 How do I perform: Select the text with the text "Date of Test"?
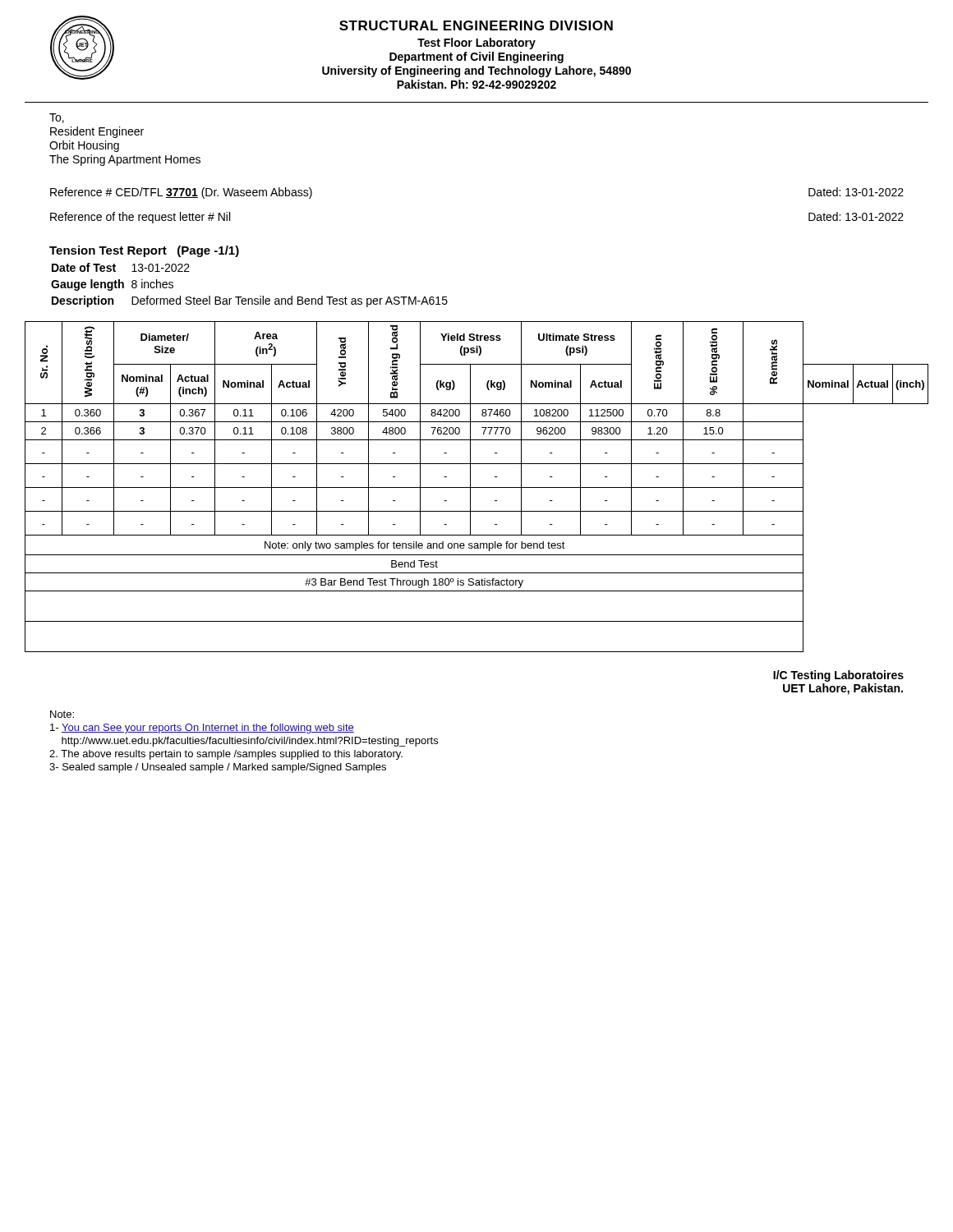[x=83, y=268]
